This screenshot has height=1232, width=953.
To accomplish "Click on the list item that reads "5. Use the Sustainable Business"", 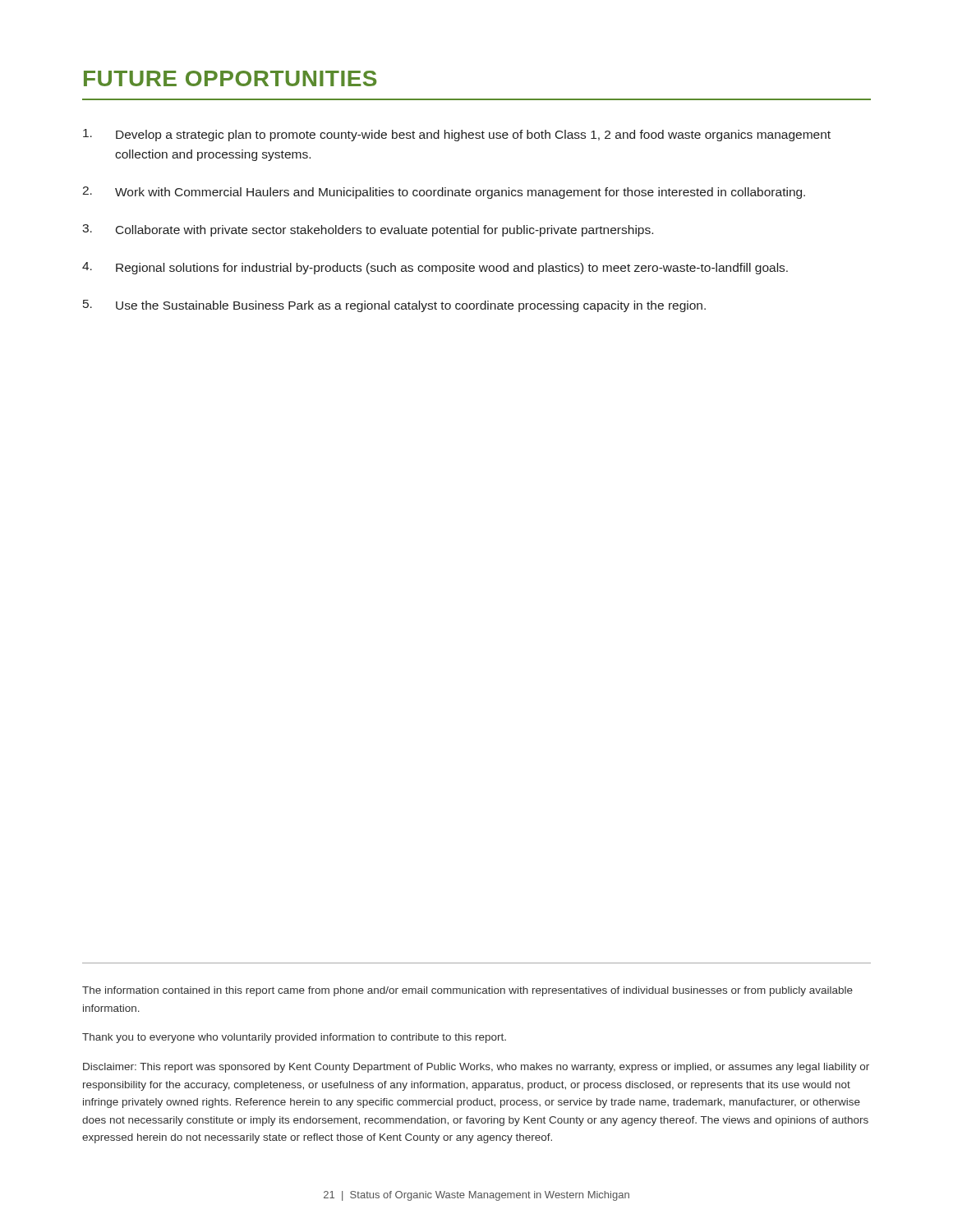I will click(x=394, y=306).
